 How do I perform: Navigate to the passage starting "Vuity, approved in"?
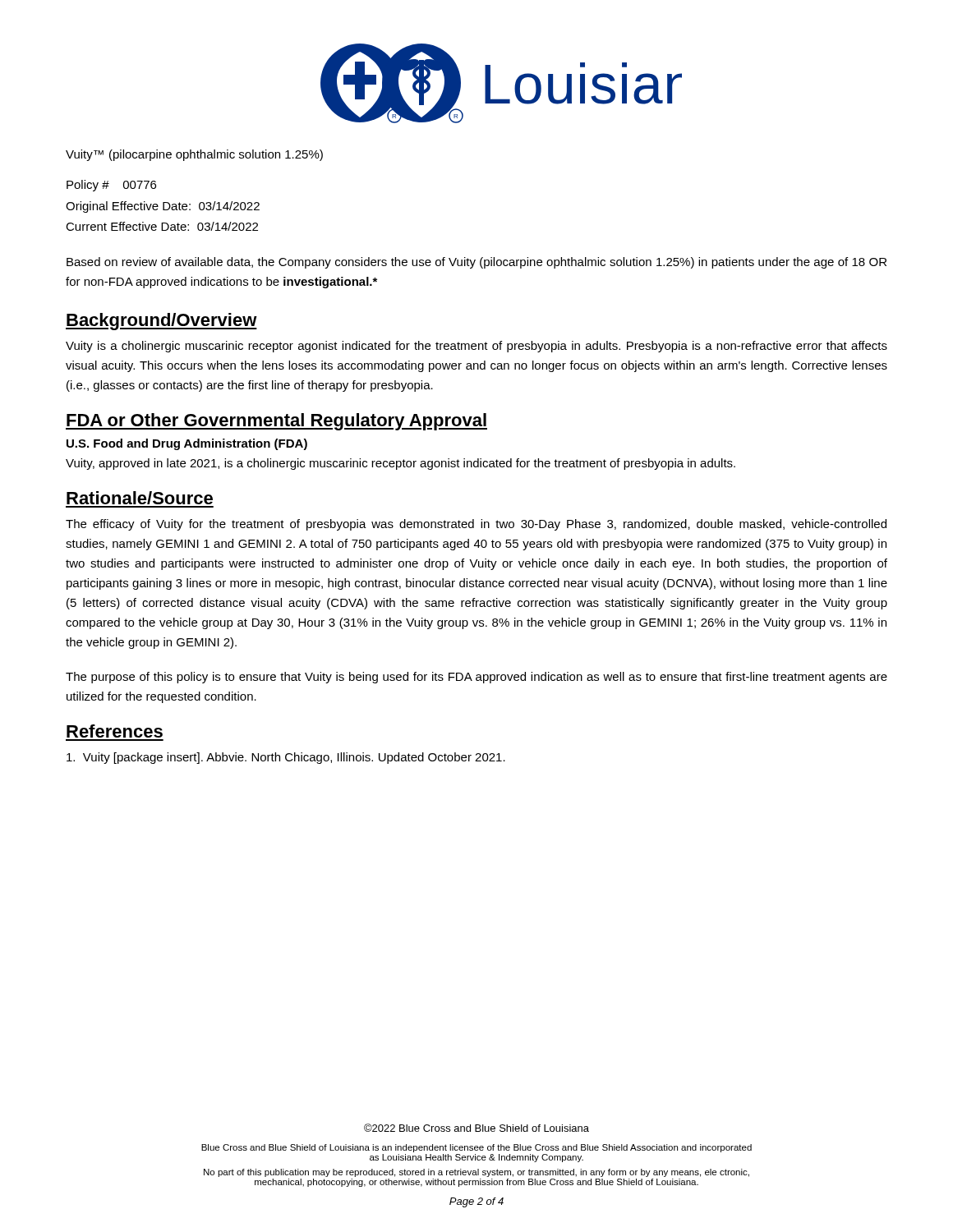pos(401,462)
